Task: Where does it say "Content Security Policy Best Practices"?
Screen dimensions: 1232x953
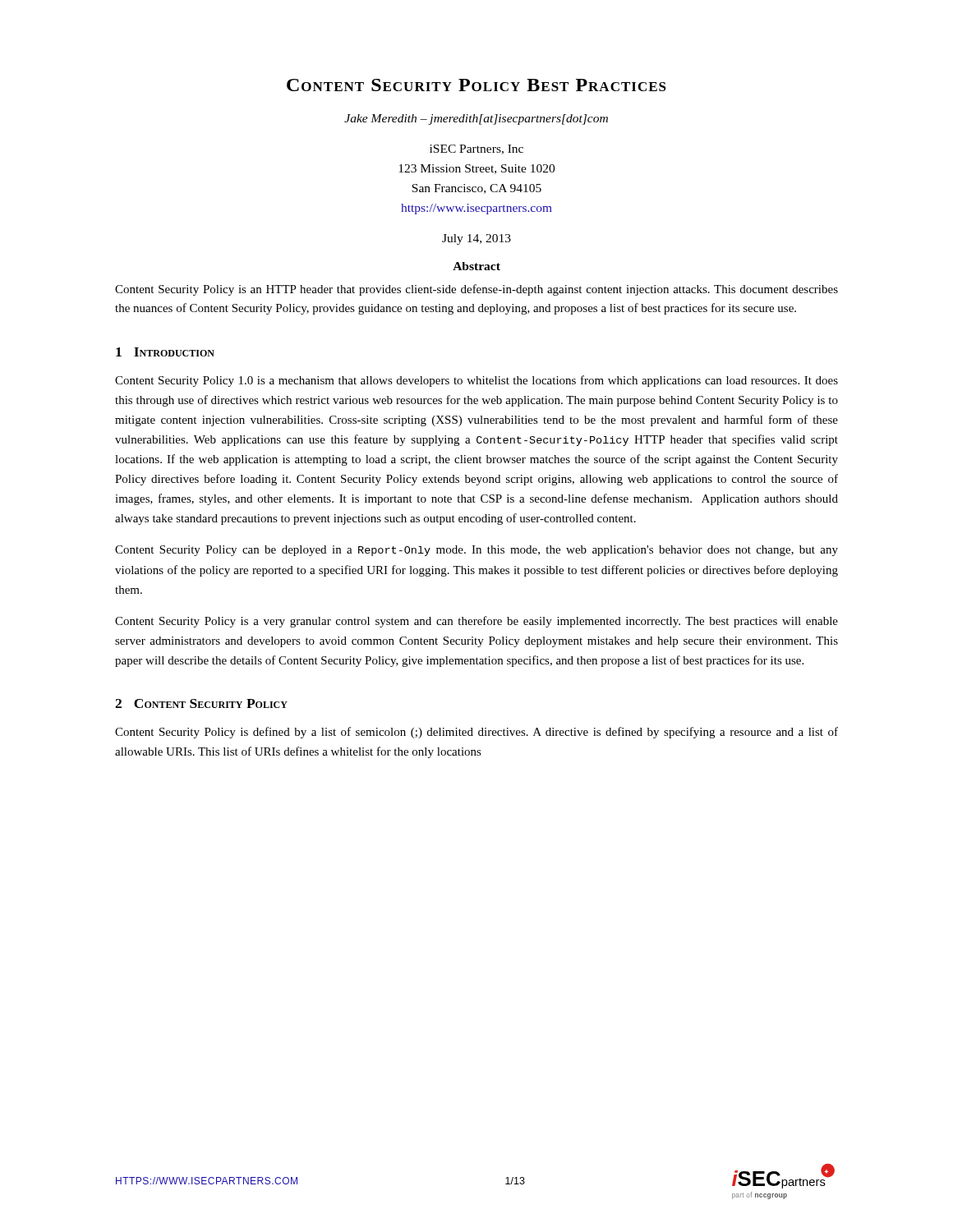Action: (x=476, y=85)
